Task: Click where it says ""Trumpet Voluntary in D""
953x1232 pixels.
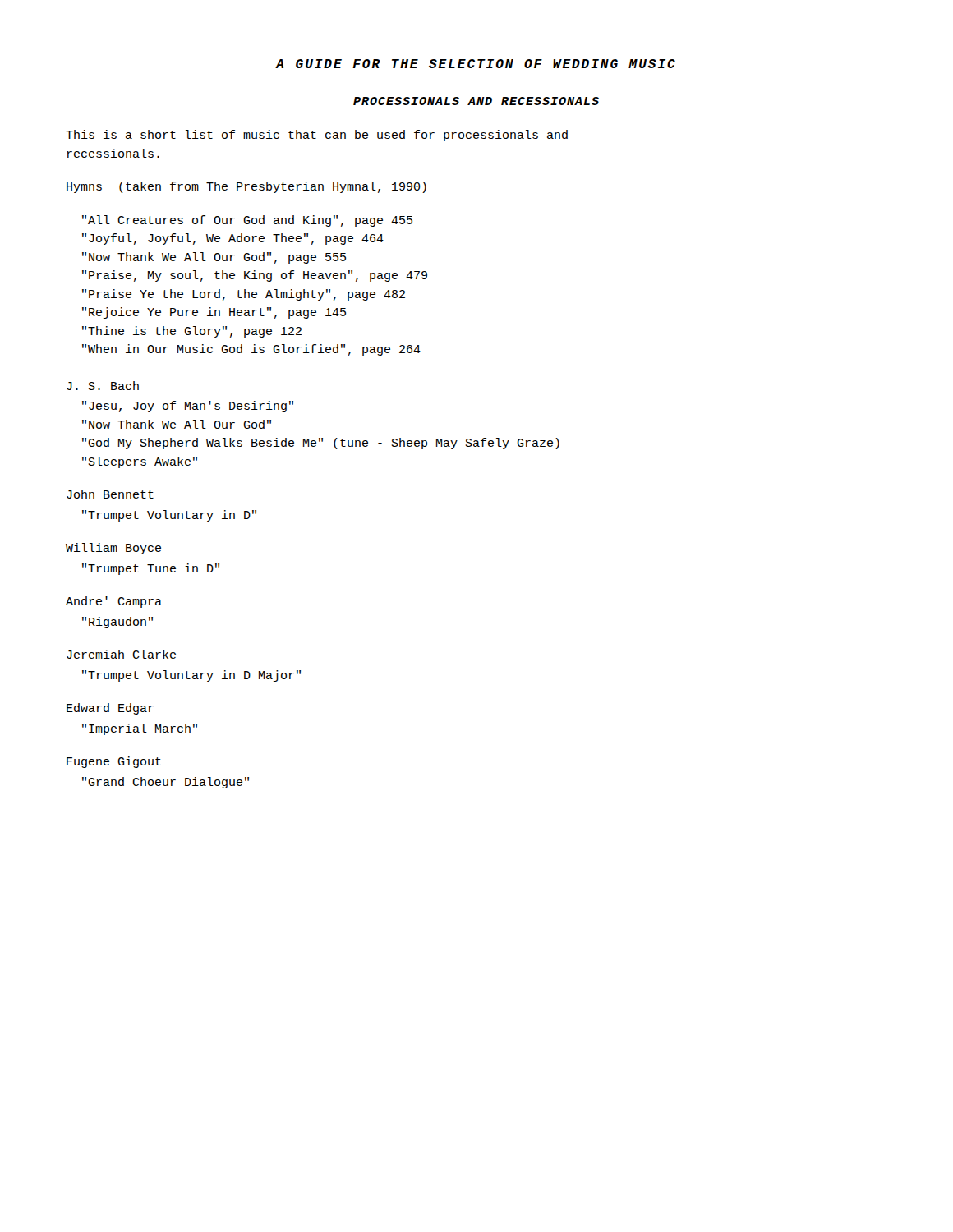Action: point(169,516)
